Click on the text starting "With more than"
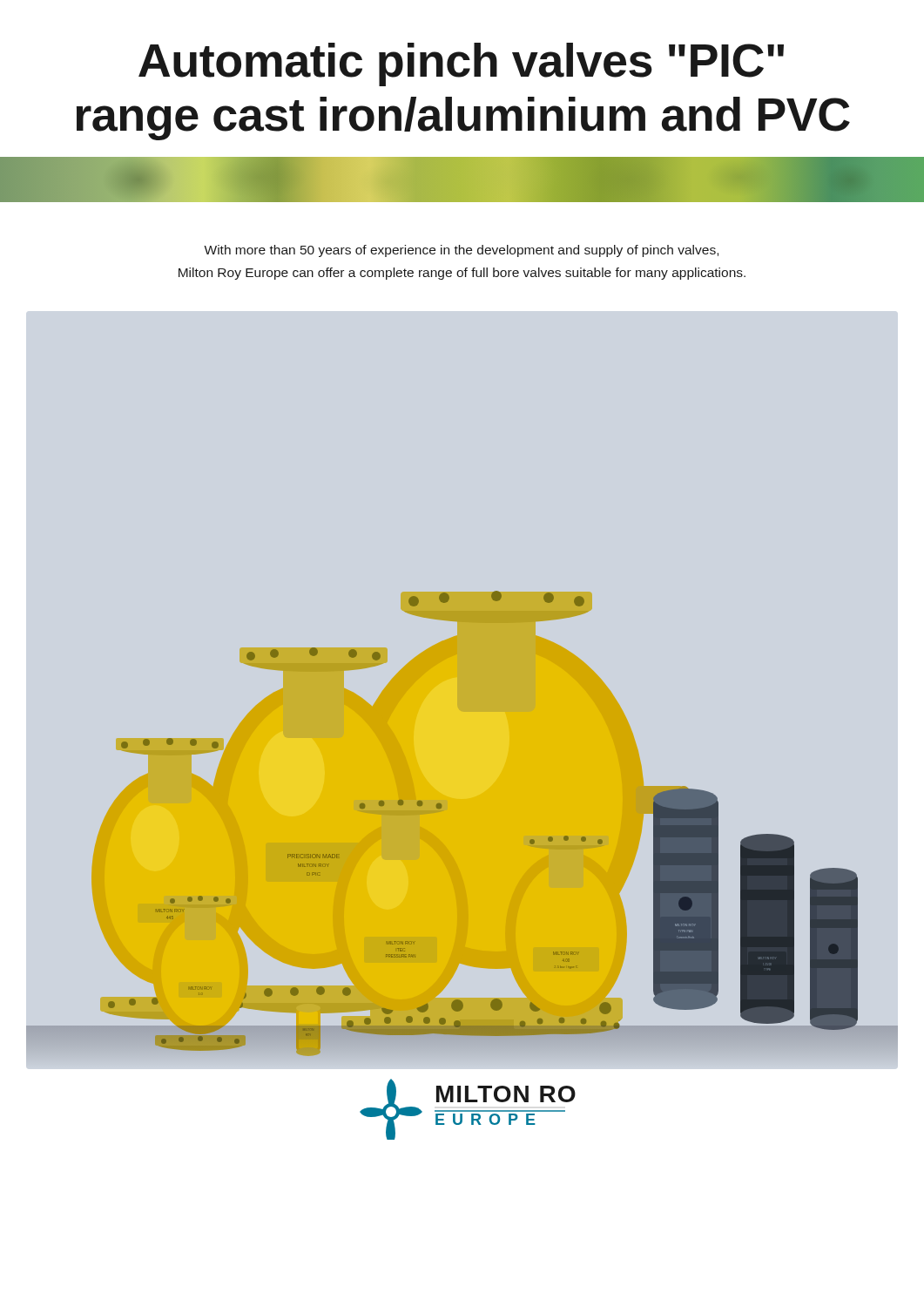Screen dimensions: 1307x924 coord(462,261)
